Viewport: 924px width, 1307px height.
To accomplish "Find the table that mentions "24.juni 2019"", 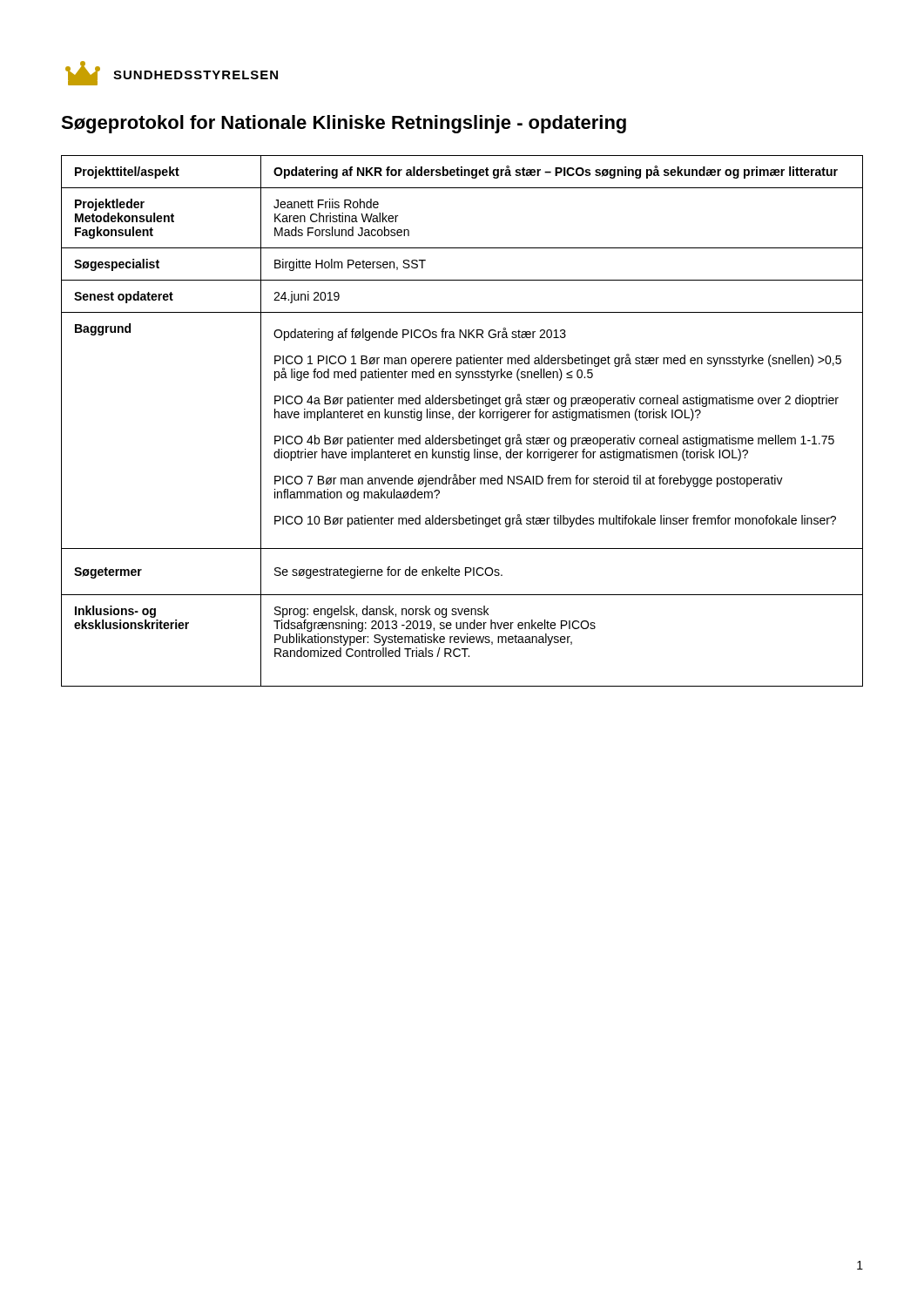I will click(x=462, y=421).
